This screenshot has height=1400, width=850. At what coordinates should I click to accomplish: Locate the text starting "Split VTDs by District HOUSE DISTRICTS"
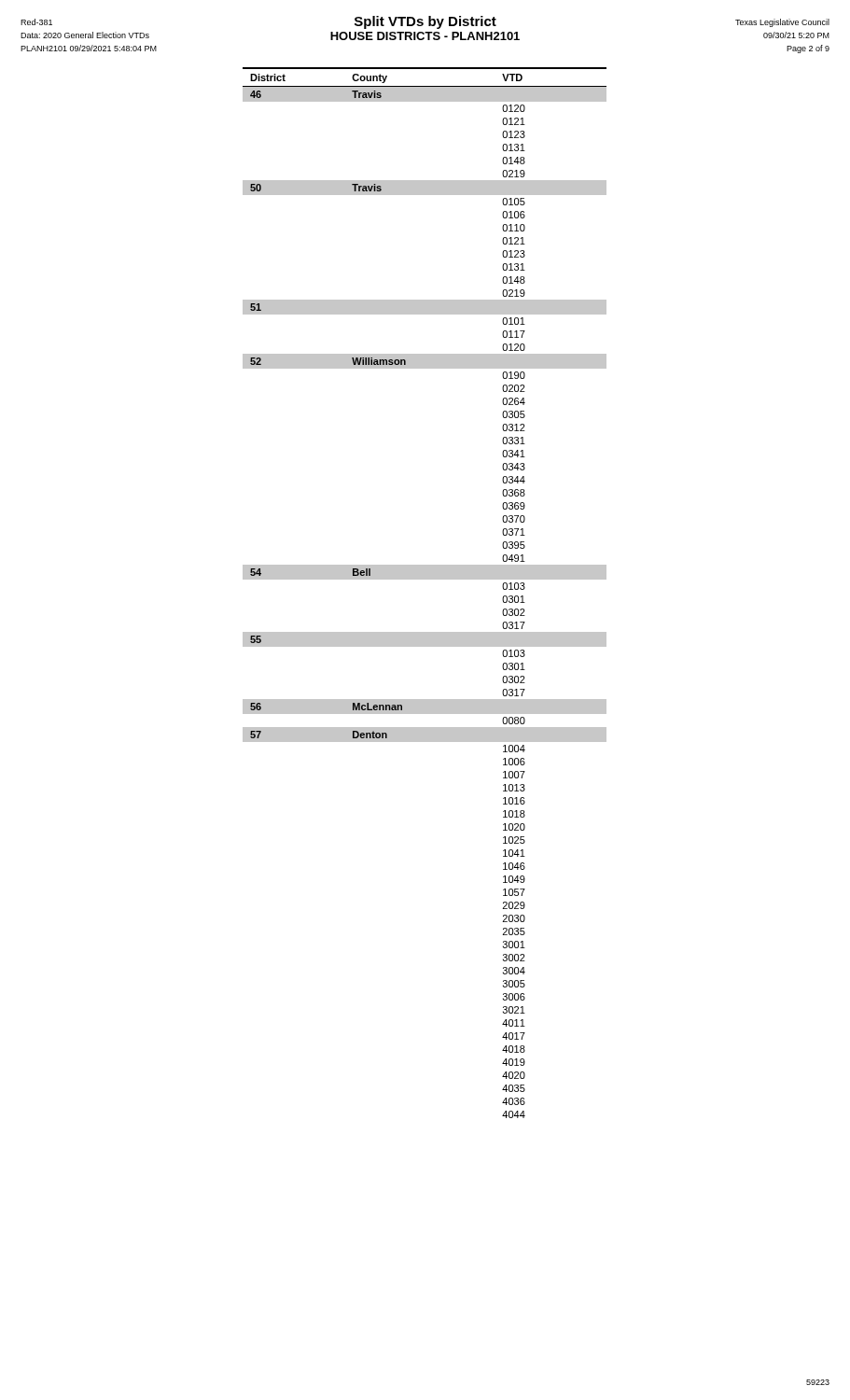point(425,28)
